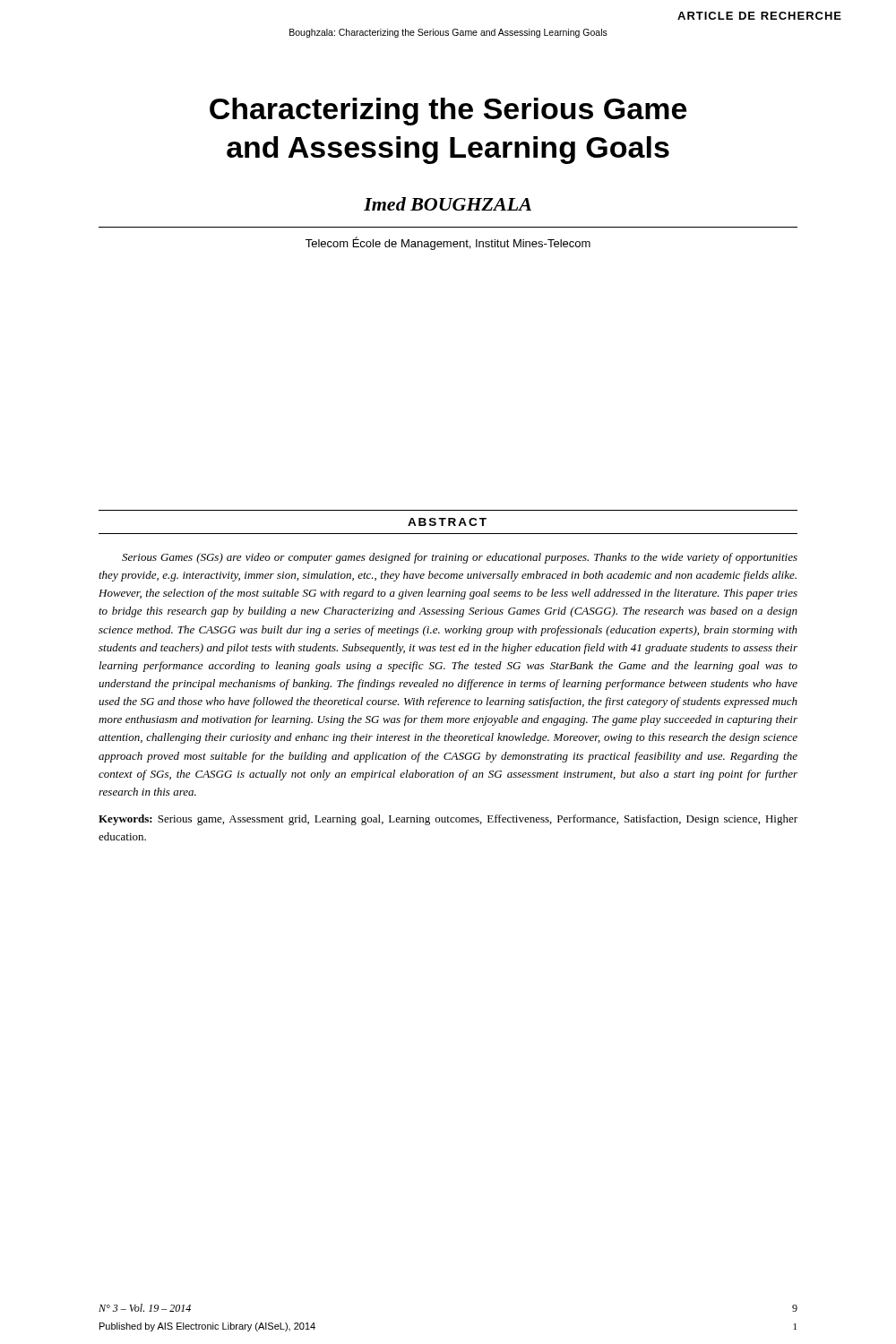Click where it says "Imed BOUGHZALA"
The height and width of the screenshot is (1344, 896).
point(448,204)
